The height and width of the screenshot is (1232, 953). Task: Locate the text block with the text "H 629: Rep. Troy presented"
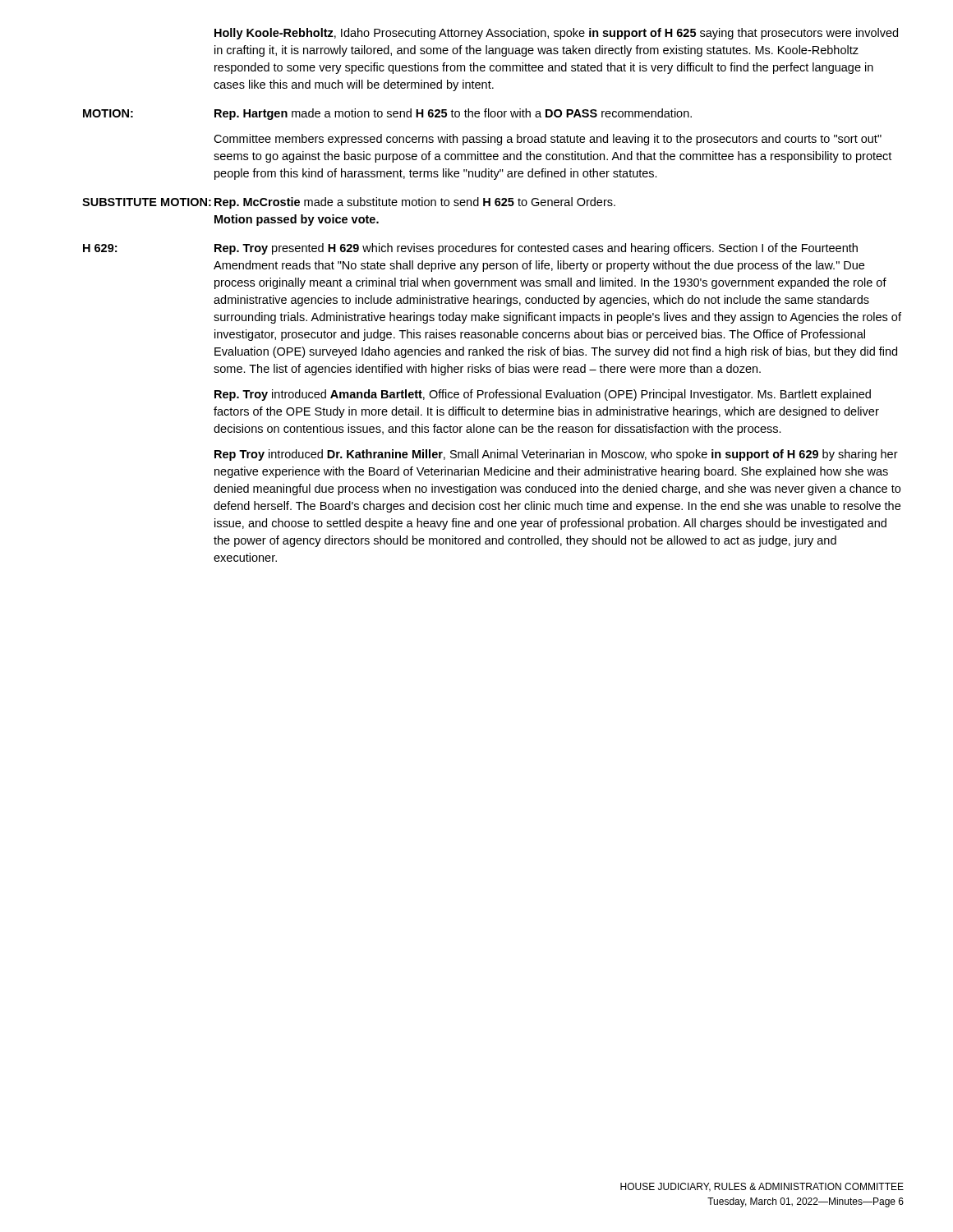click(493, 404)
